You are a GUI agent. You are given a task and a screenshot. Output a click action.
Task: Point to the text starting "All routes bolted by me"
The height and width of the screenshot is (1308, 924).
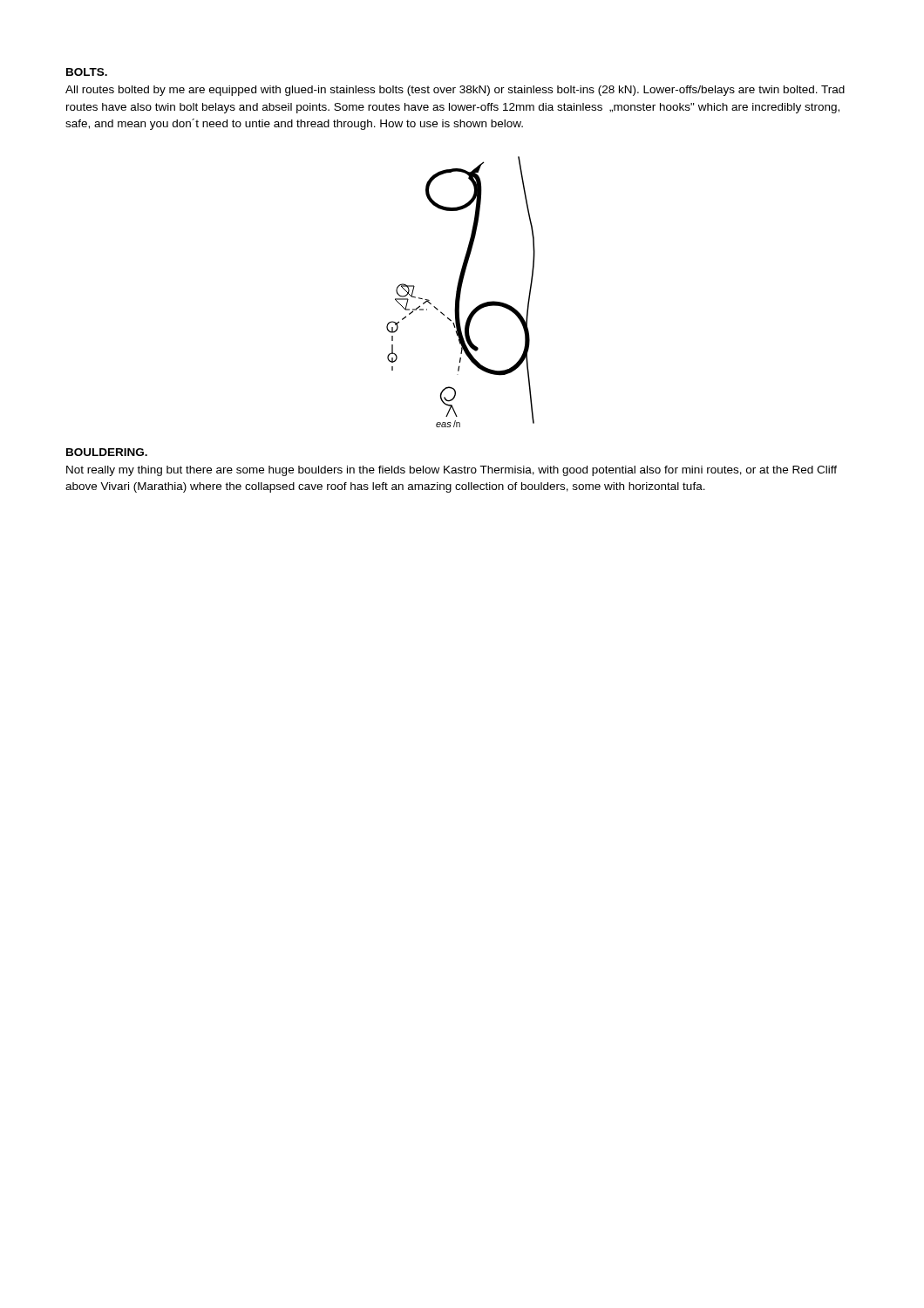click(x=455, y=106)
